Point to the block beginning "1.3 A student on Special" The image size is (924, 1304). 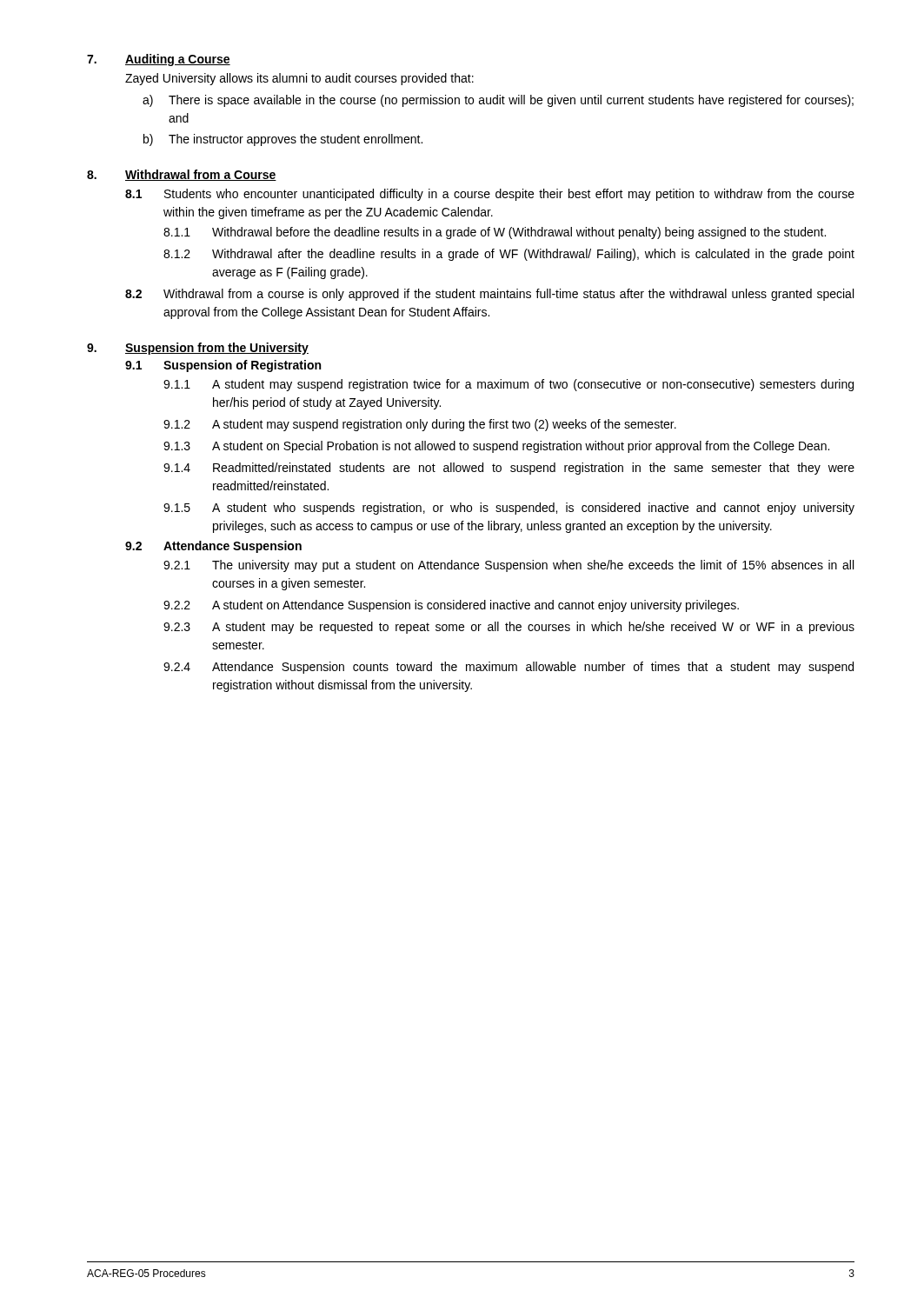(509, 446)
